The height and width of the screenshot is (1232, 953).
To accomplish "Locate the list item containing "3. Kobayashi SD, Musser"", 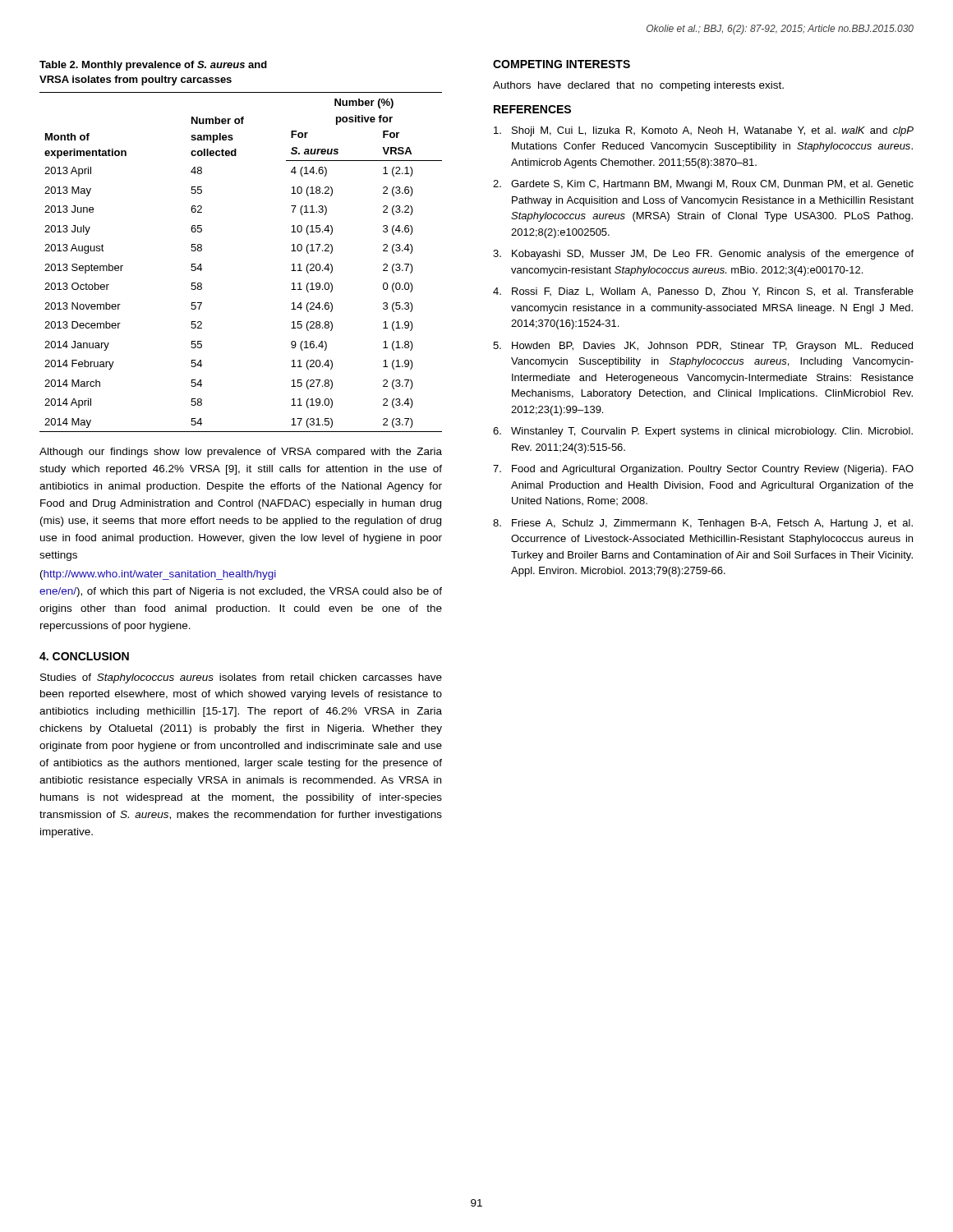I will pos(703,262).
